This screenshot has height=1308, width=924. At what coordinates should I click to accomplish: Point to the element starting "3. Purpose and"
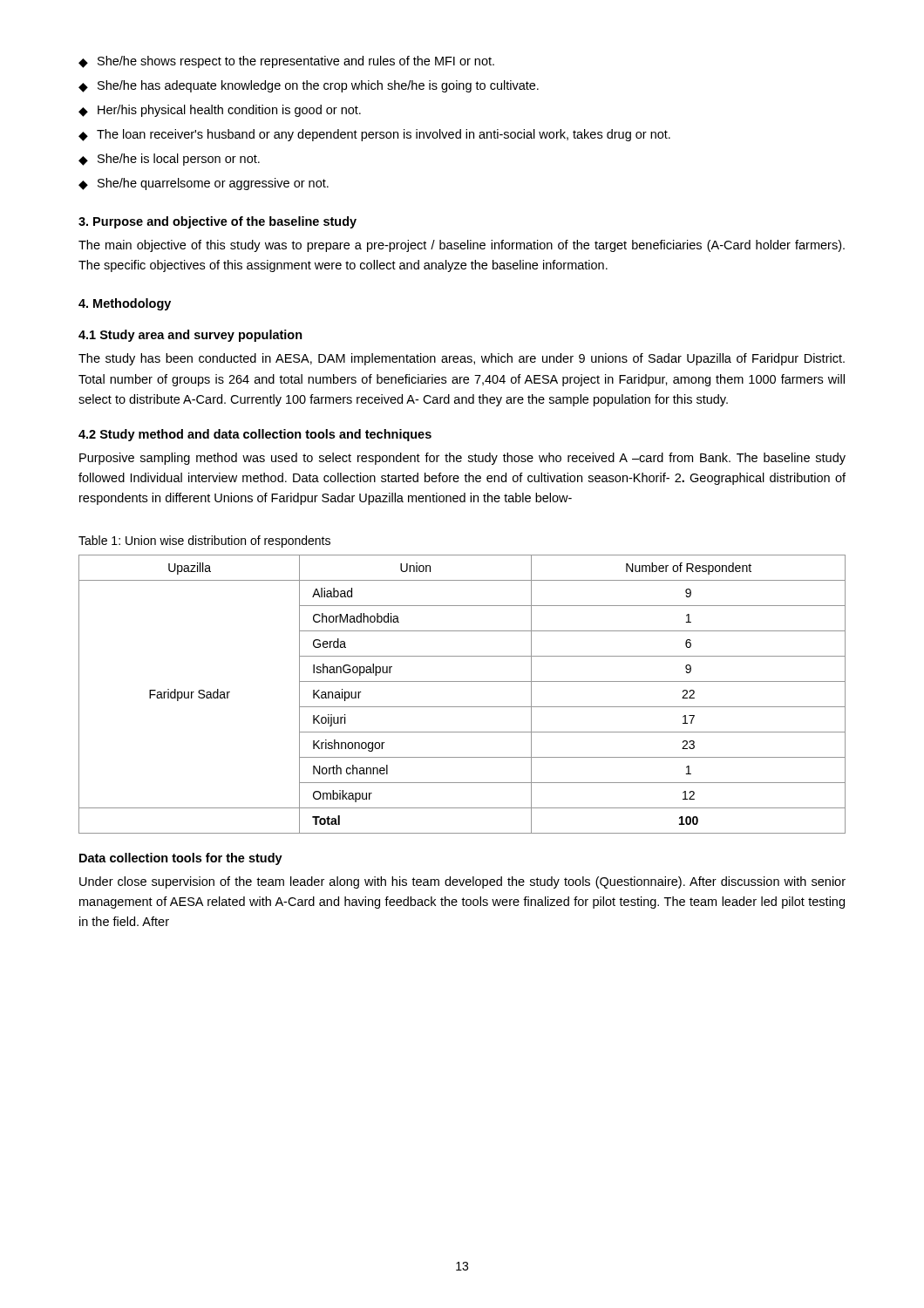click(218, 222)
